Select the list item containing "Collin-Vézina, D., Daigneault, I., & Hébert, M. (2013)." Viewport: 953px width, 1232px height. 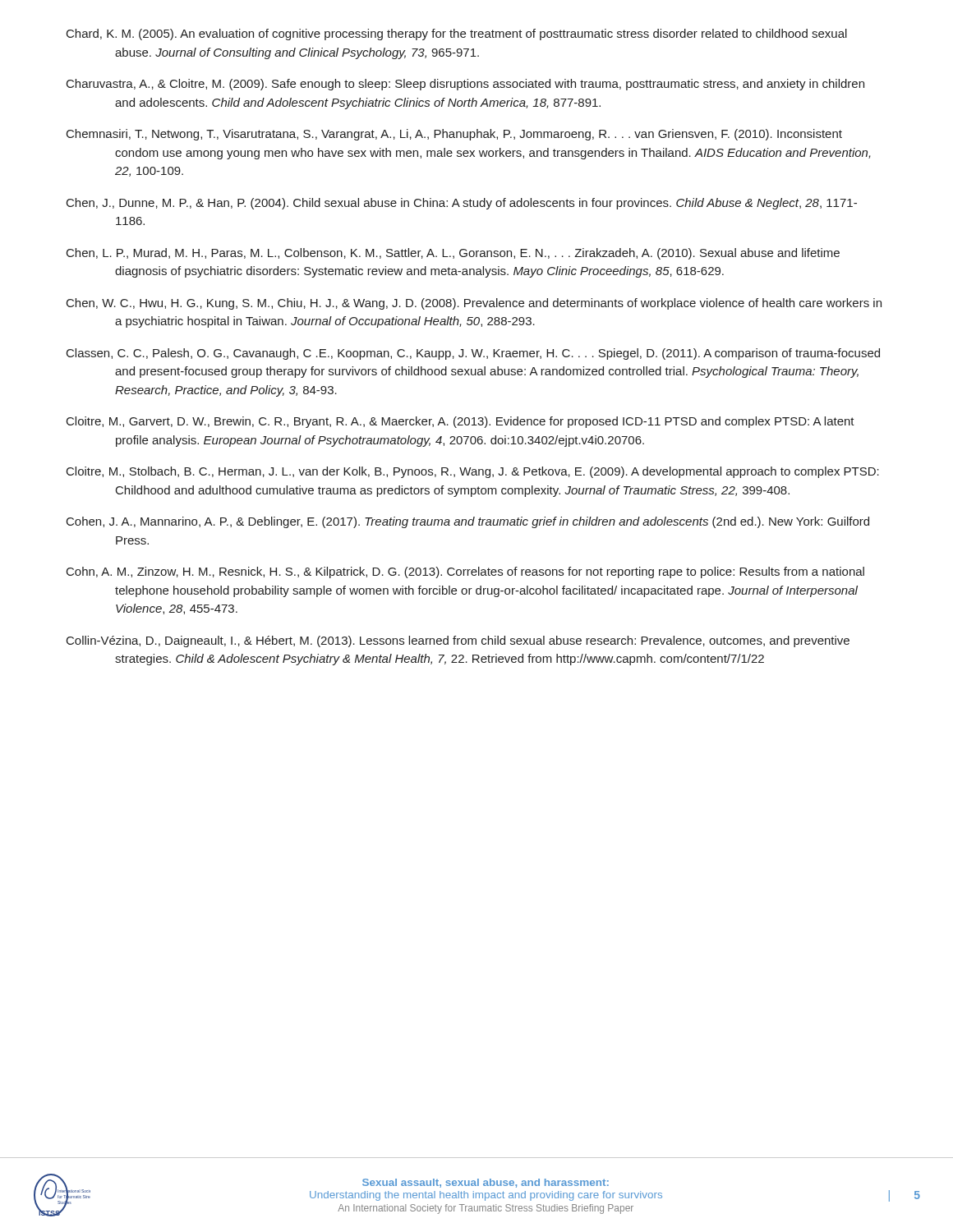coord(458,649)
